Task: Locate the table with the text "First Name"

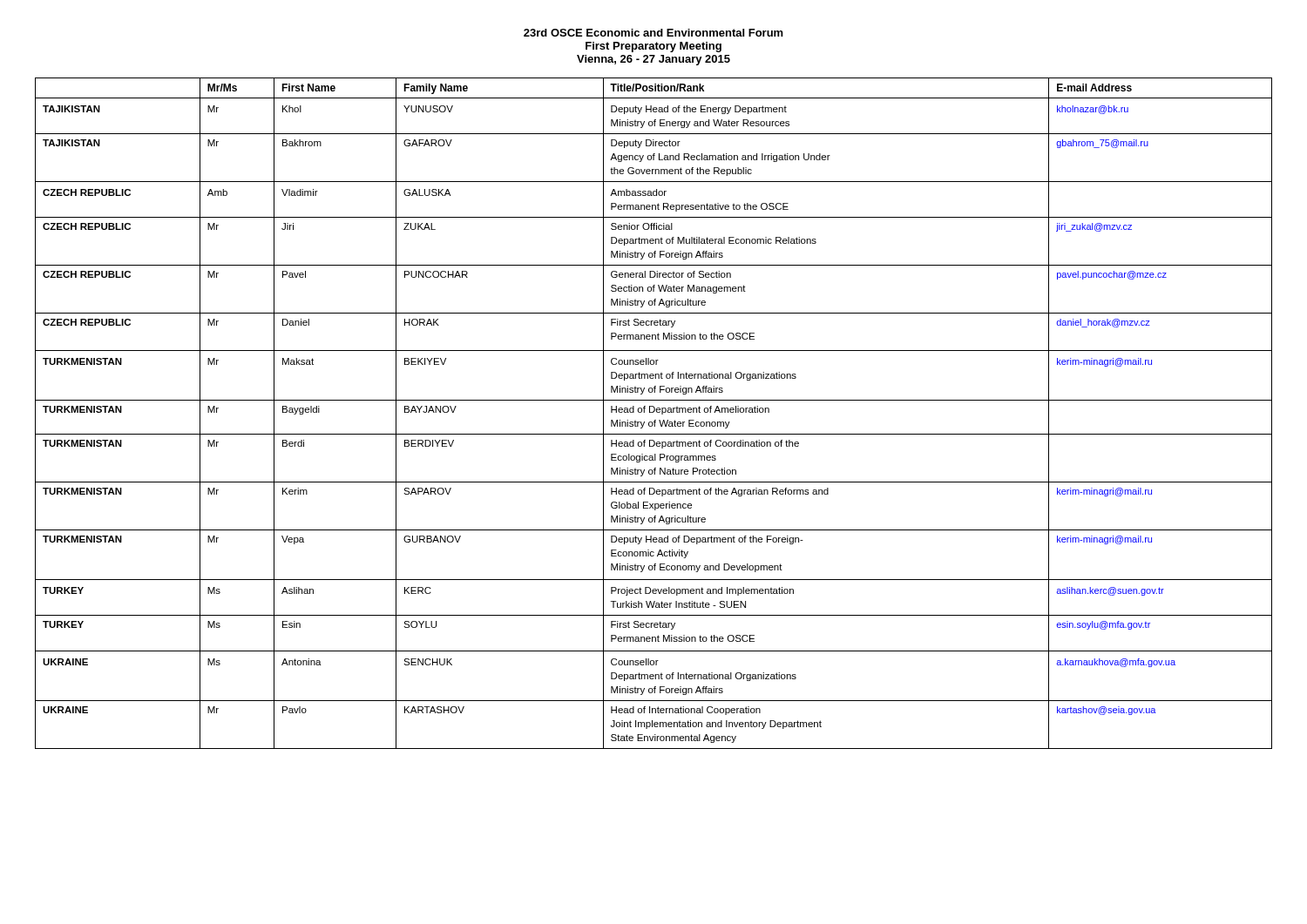Action: click(654, 413)
